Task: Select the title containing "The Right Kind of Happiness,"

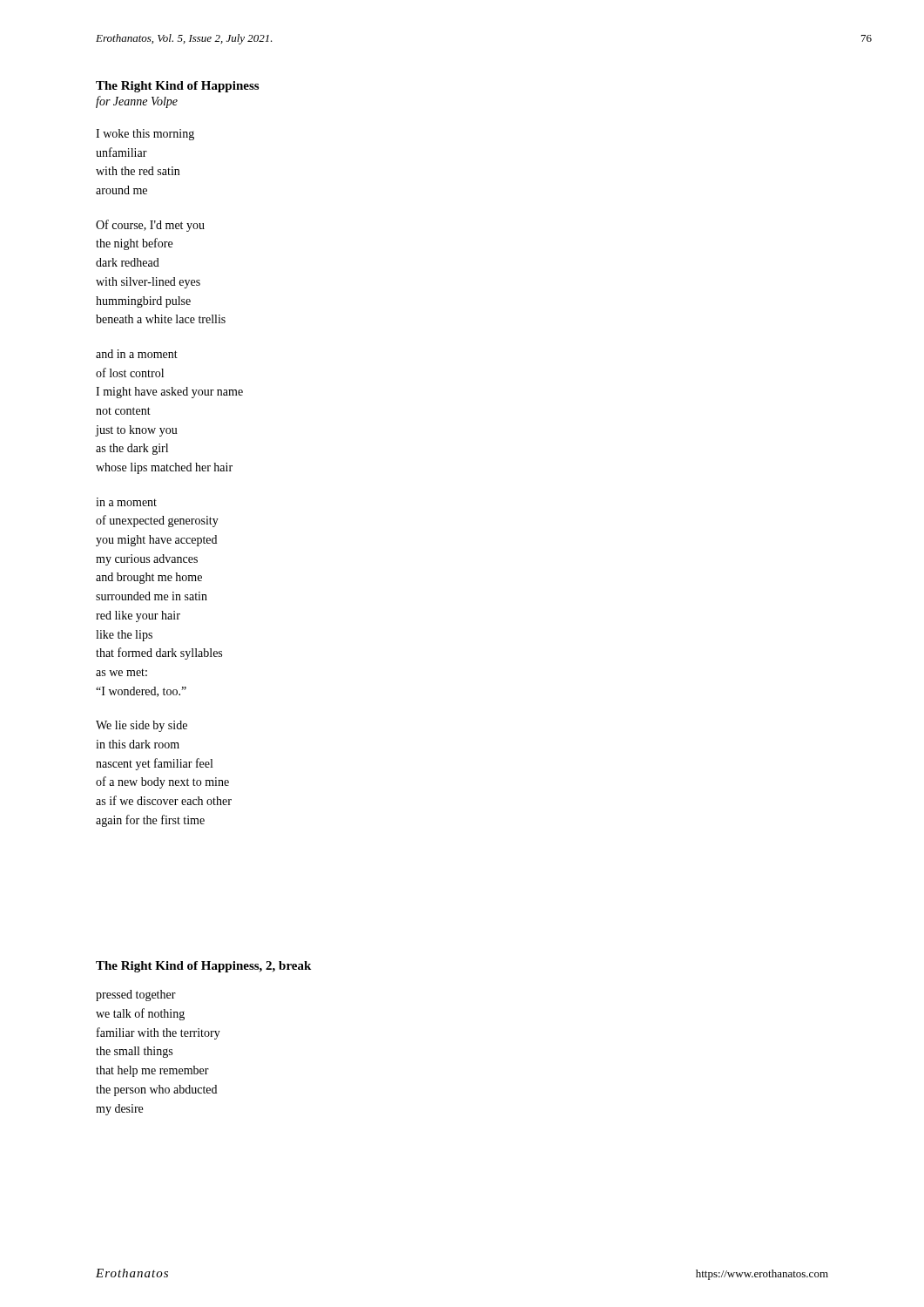Action: click(x=203, y=966)
